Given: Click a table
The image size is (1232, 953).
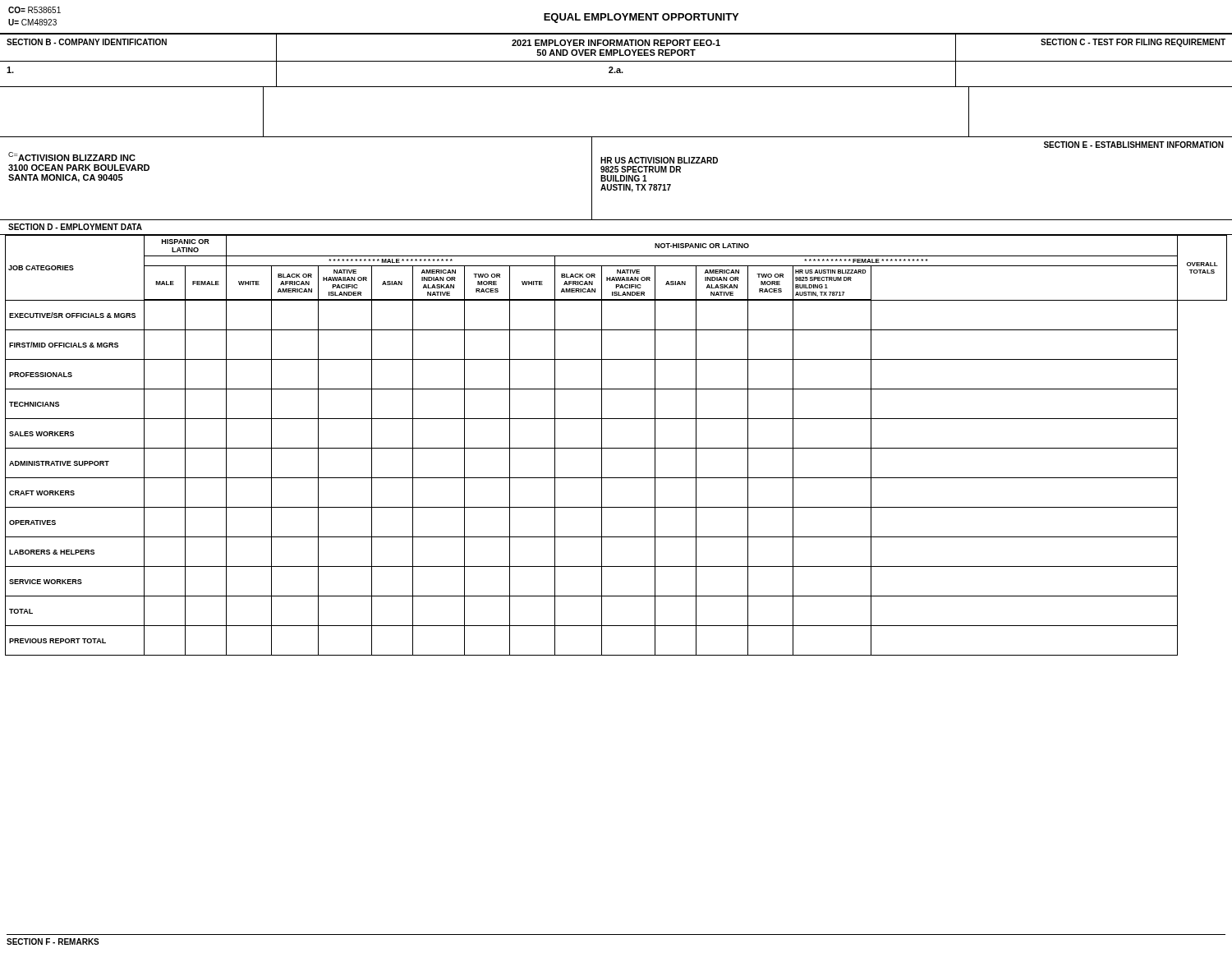Looking at the screenshot, I should (616, 445).
